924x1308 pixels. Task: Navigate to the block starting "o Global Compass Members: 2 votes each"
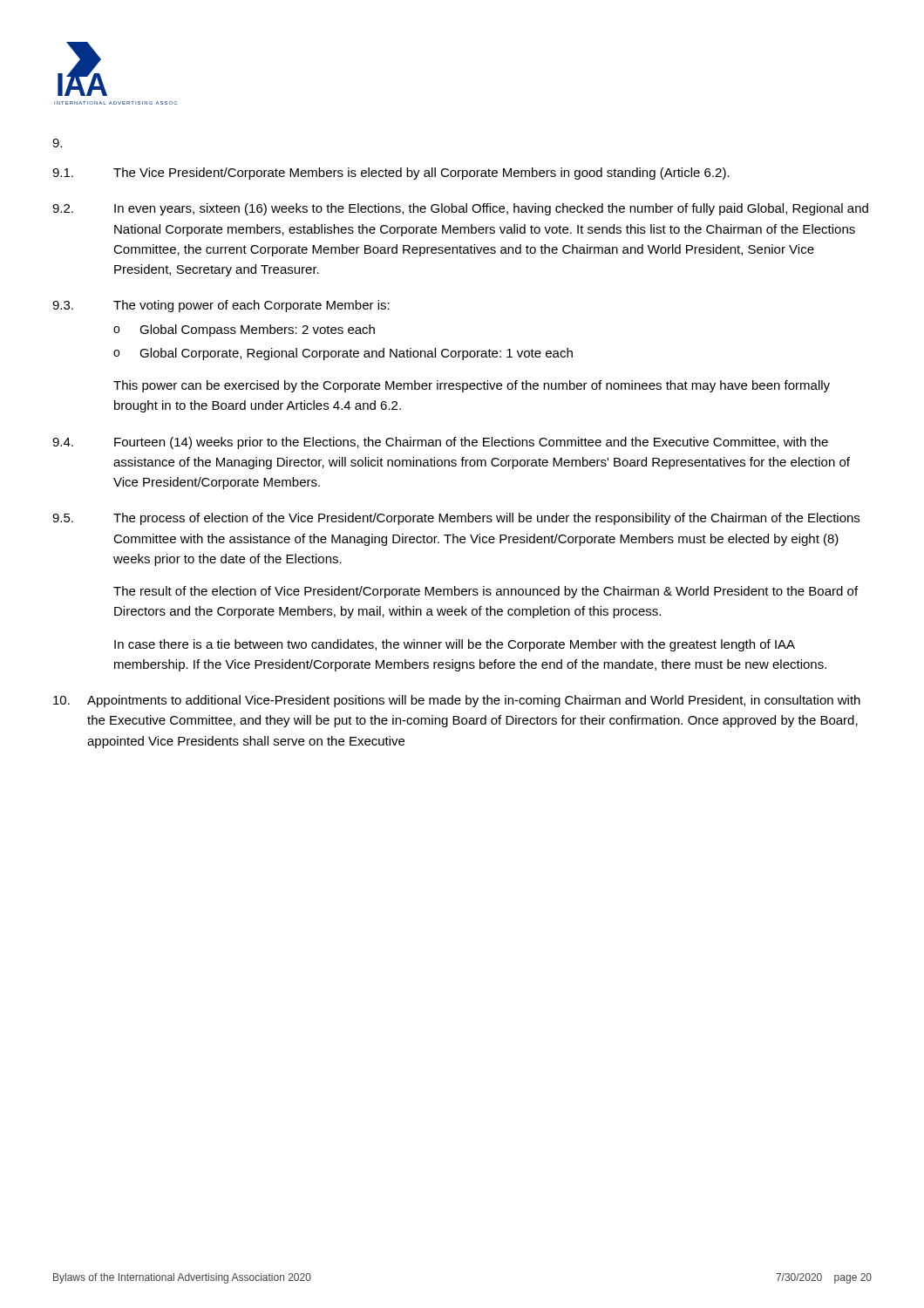pos(244,329)
